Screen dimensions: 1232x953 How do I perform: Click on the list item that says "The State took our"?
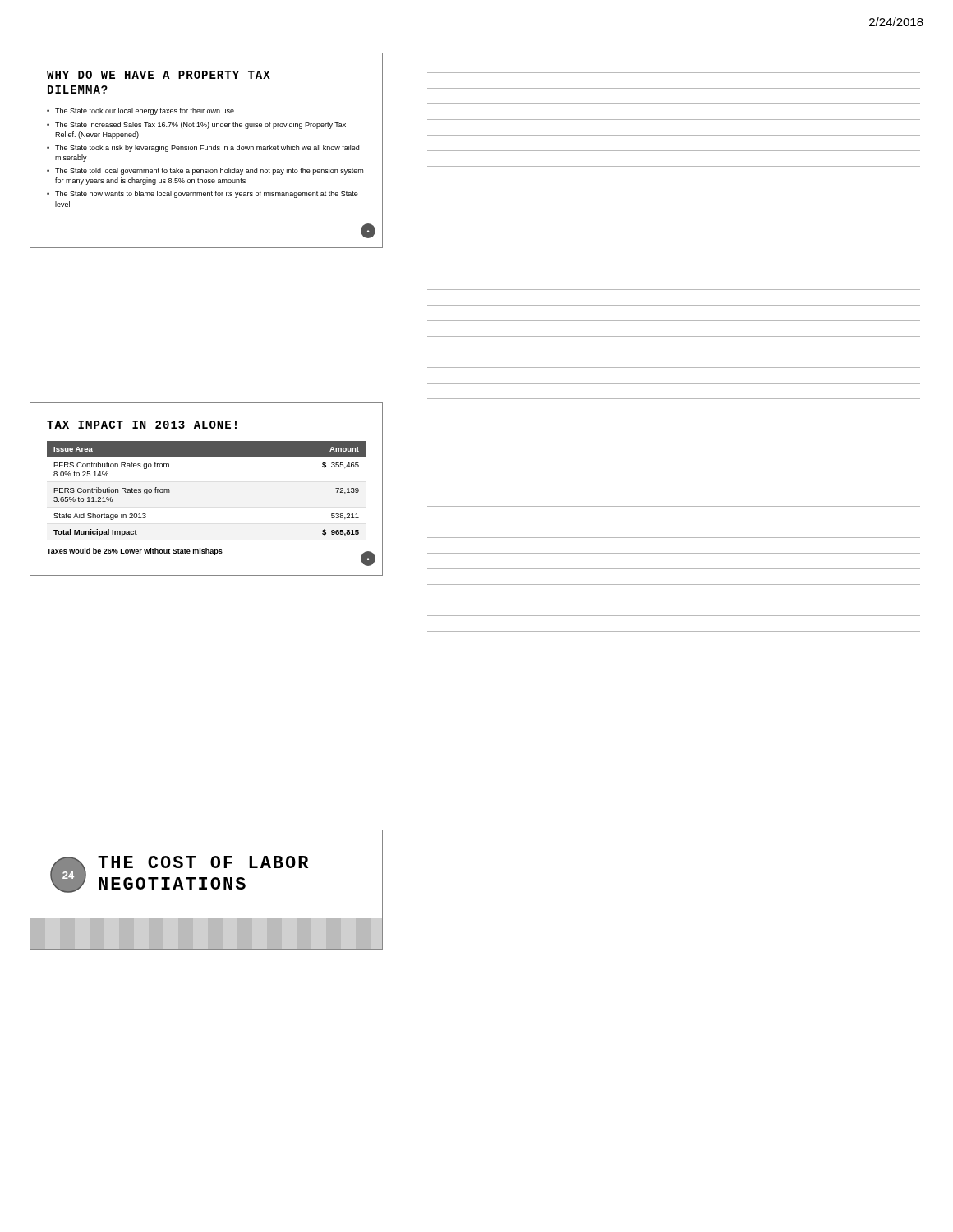145,111
